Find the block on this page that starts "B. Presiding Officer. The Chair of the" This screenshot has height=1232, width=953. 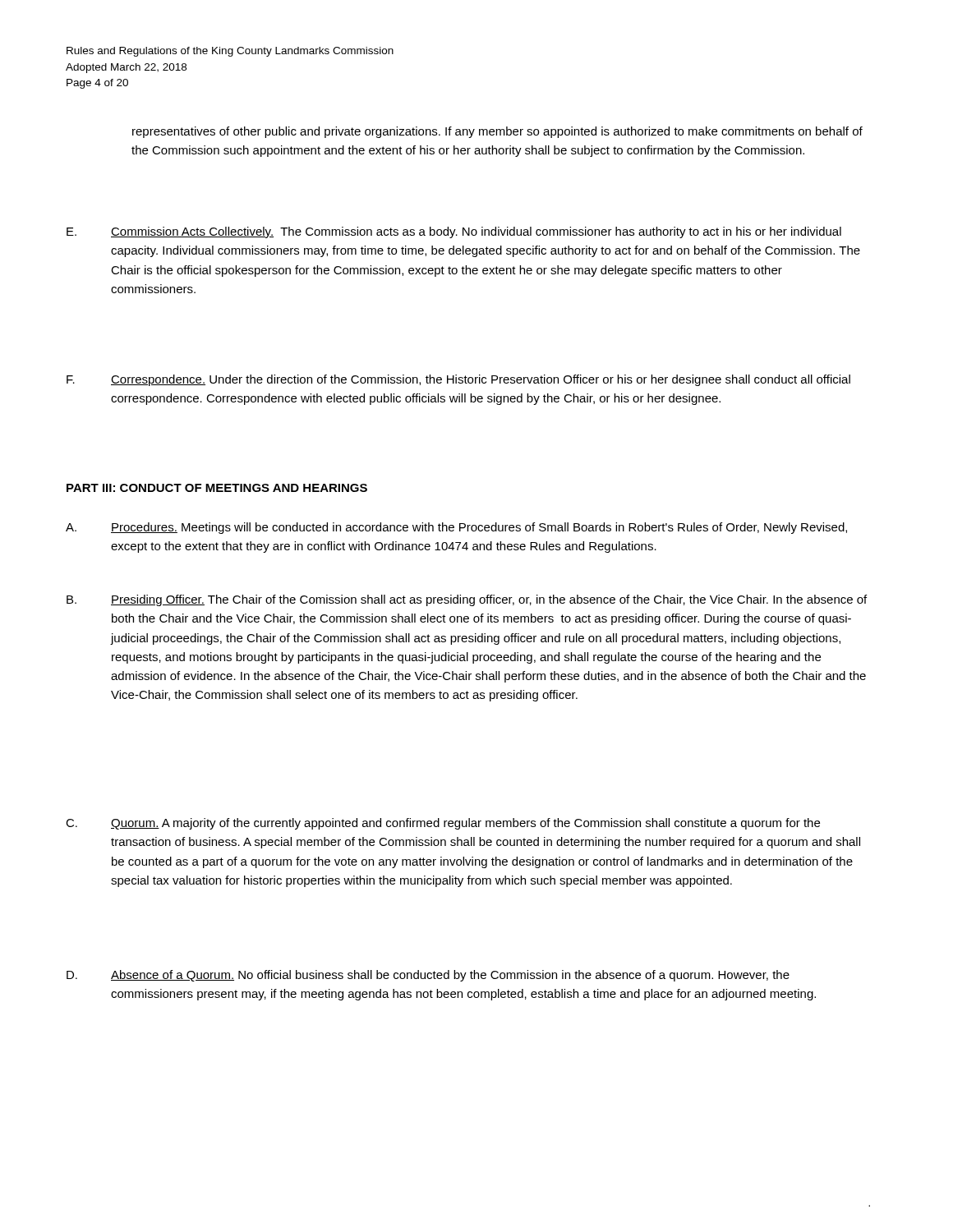point(468,647)
